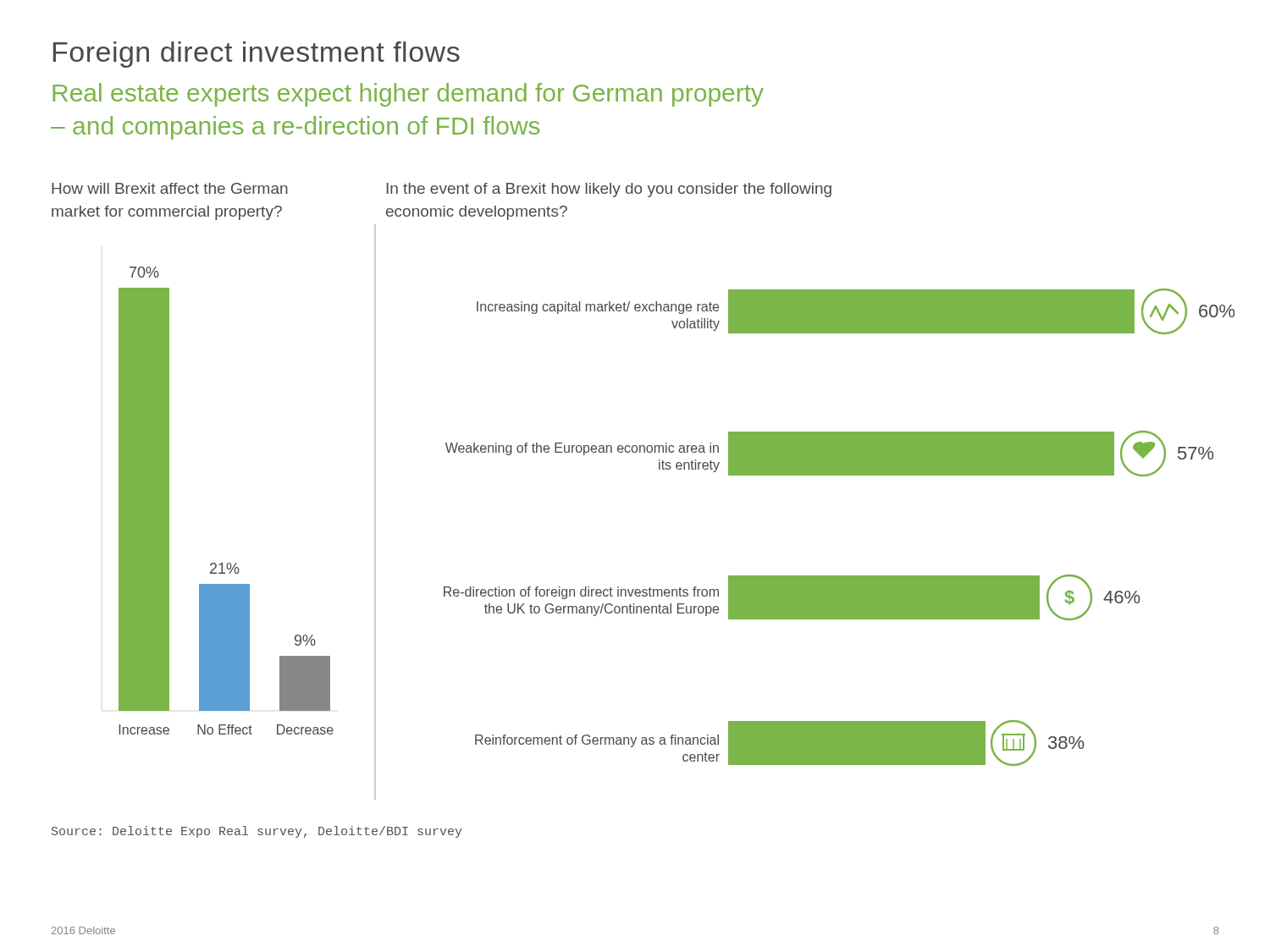Screen dimensions: 952x1270
Task: Select the element starting "In the event of a"
Action: pyautogui.click(x=609, y=200)
